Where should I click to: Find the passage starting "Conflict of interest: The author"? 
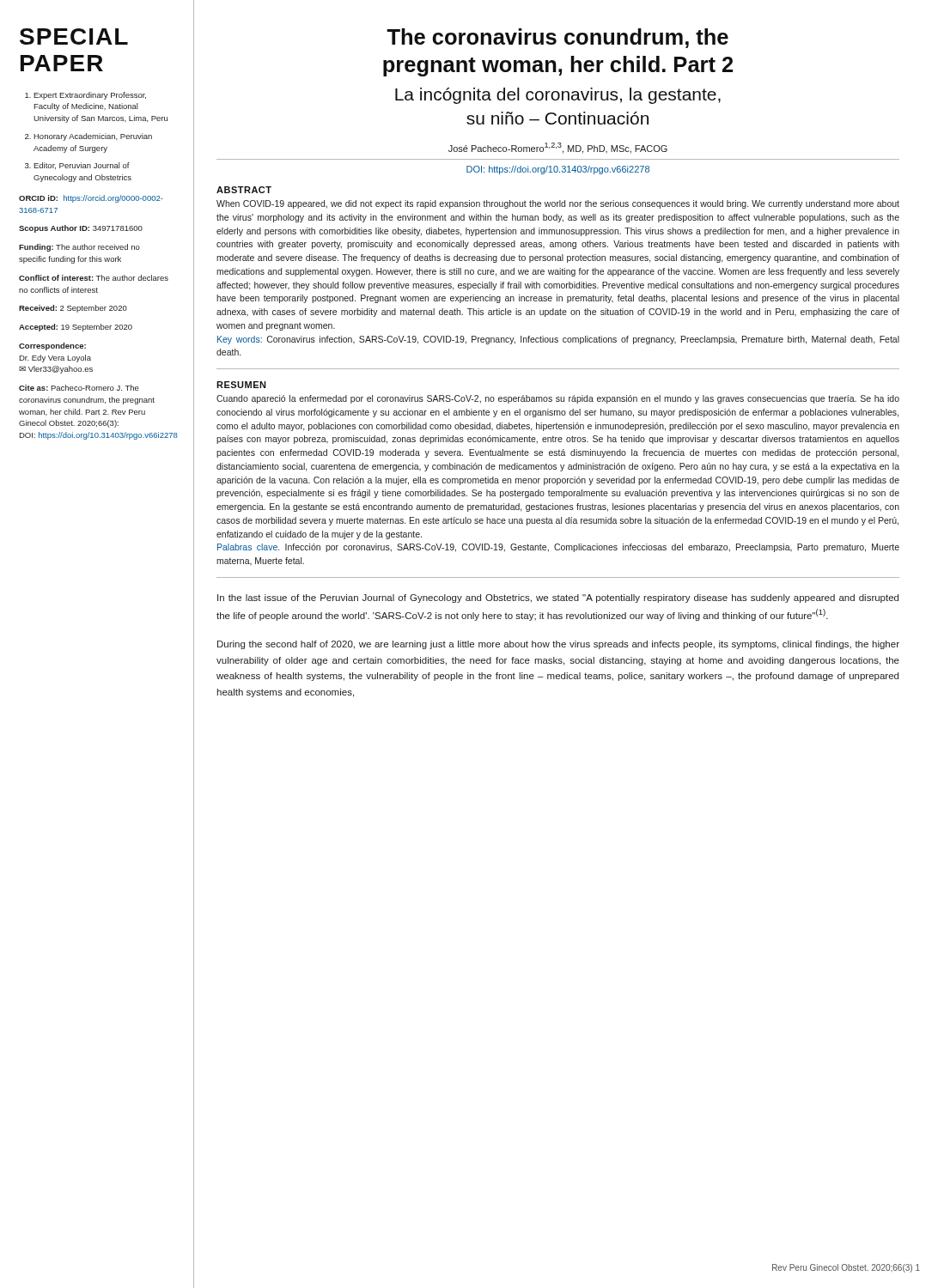point(94,284)
